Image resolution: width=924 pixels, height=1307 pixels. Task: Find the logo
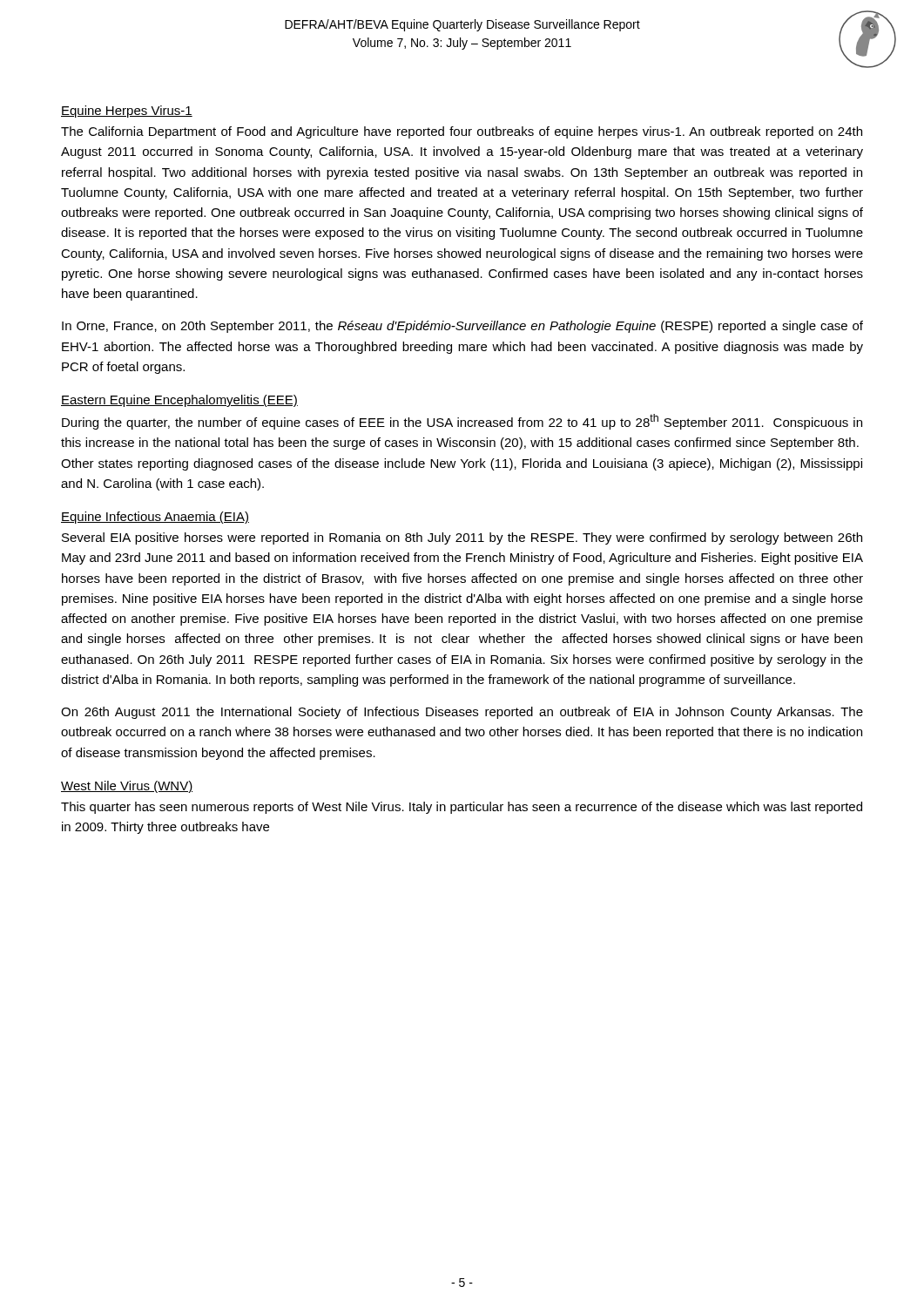(x=867, y=39)
